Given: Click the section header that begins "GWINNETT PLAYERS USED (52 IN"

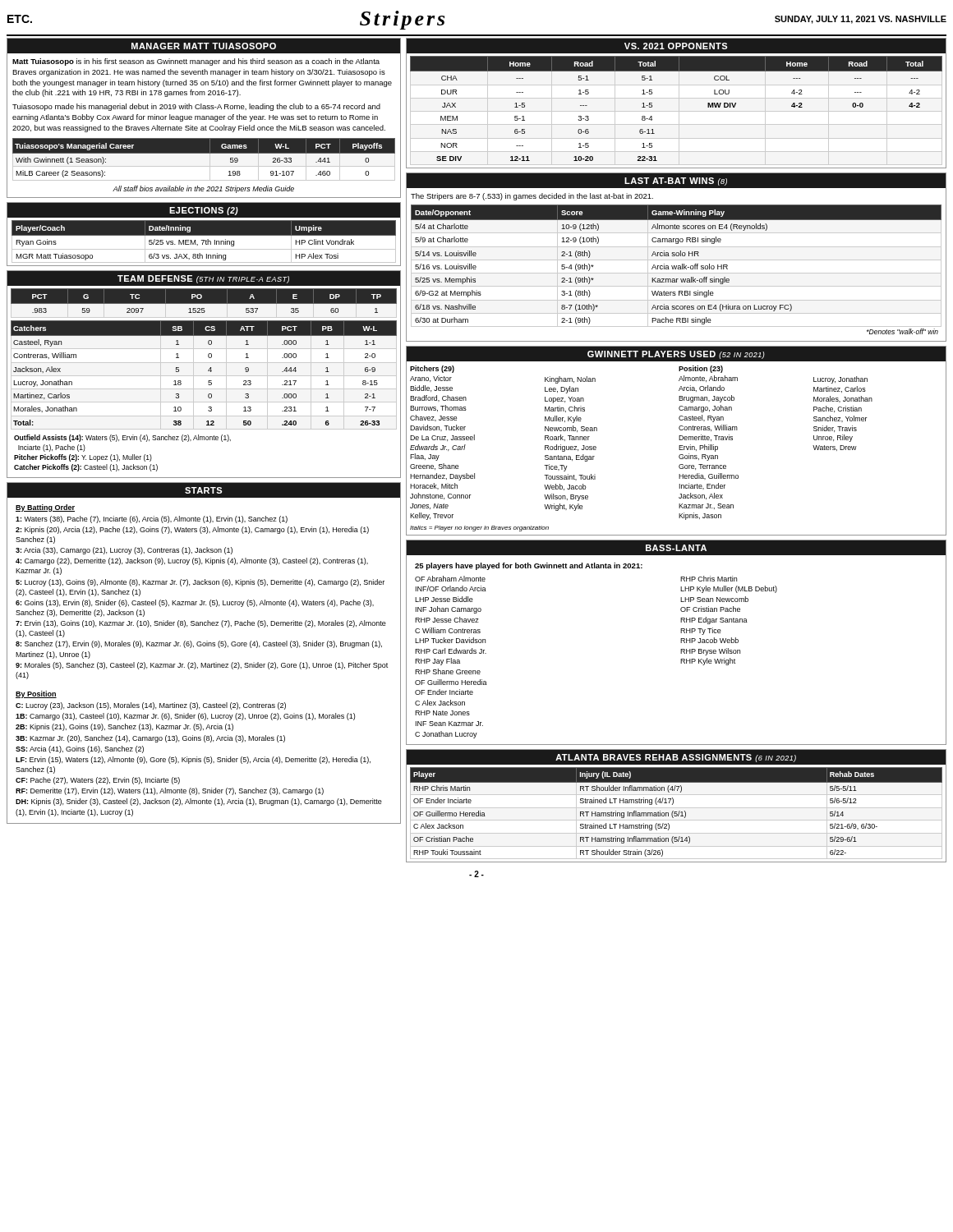Looking at the screenshot, I should [676, 354].
